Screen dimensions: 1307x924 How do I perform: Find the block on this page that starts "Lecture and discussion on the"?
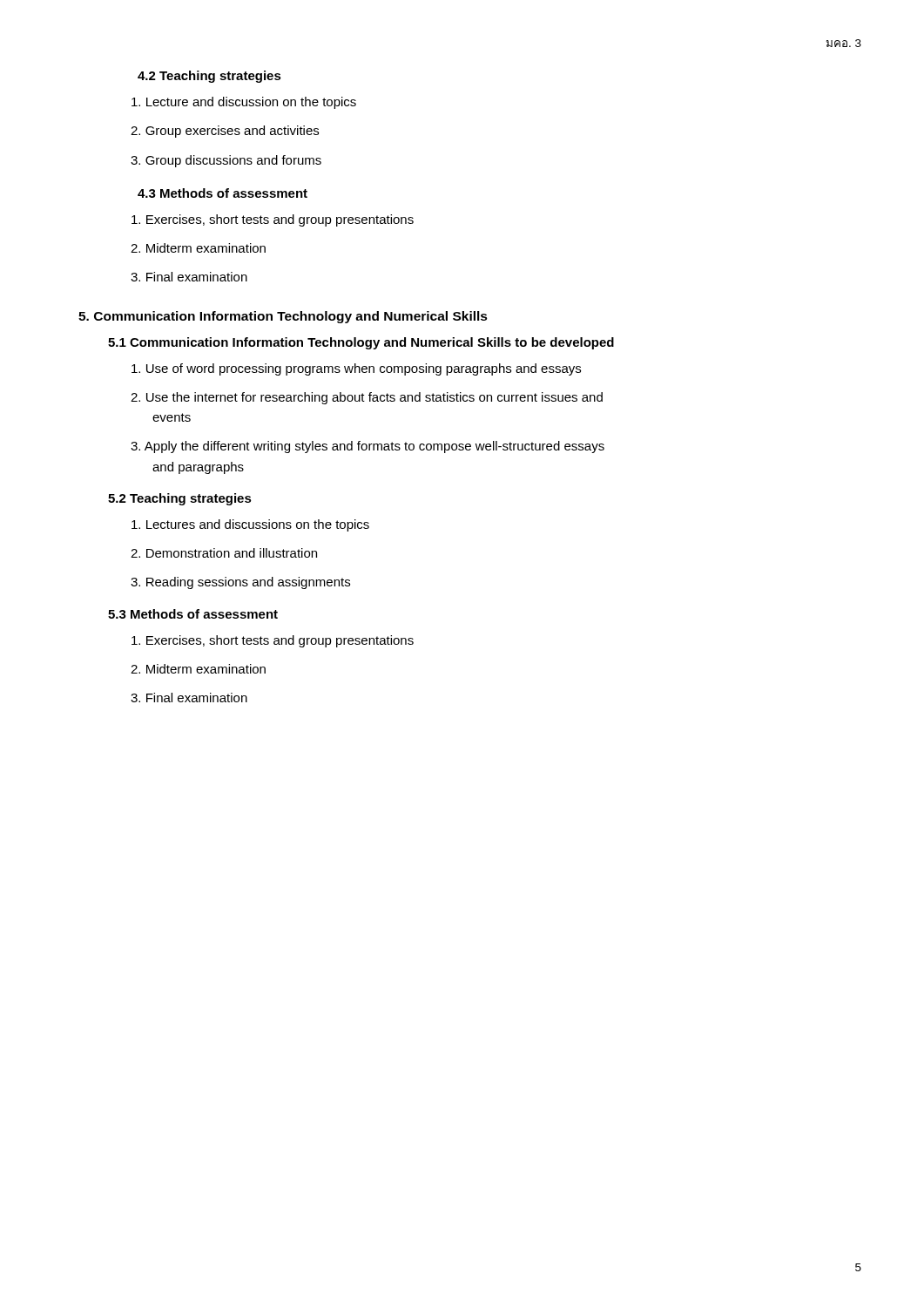click(244, 101)
